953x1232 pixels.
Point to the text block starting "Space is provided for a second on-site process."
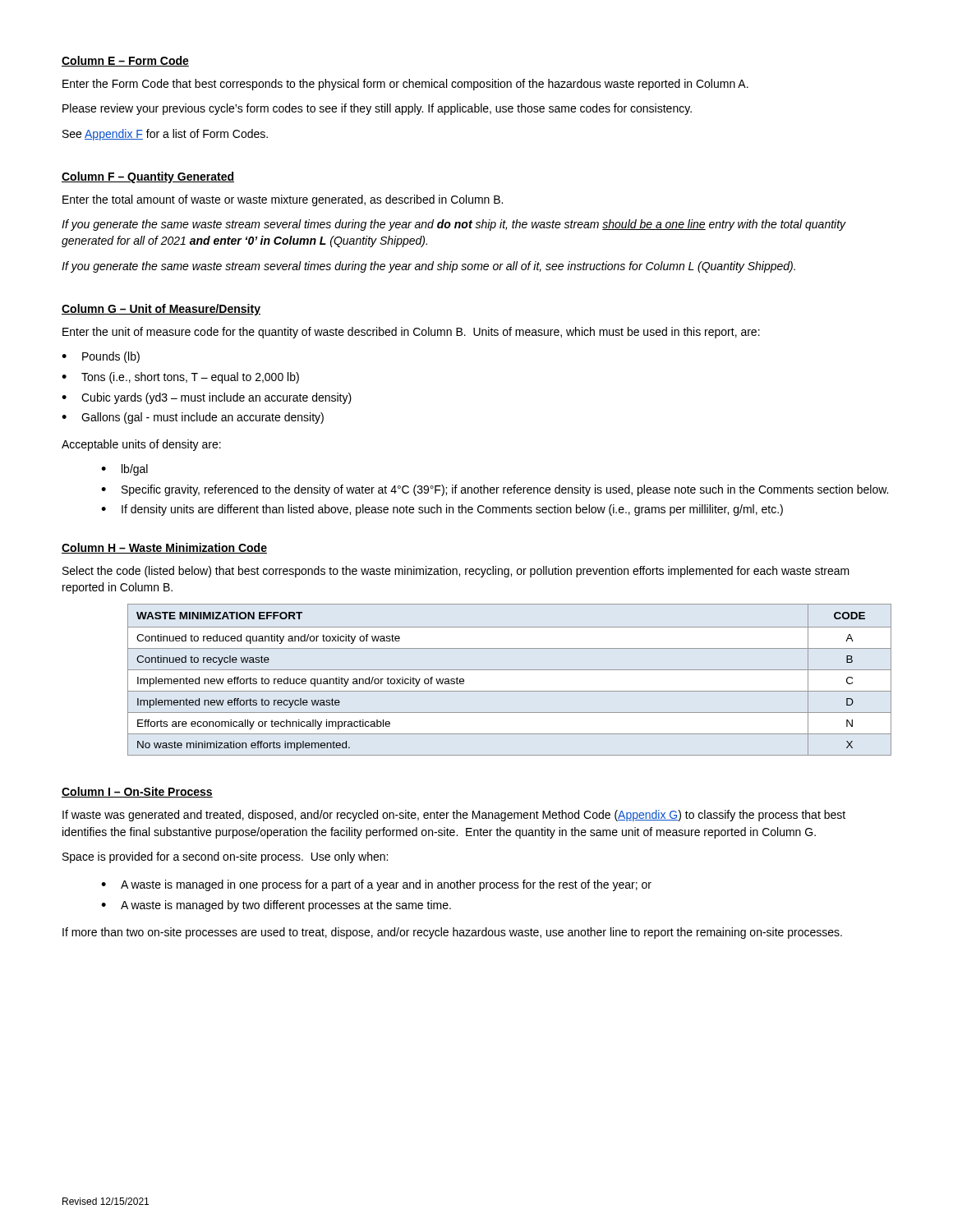(225, 857)
